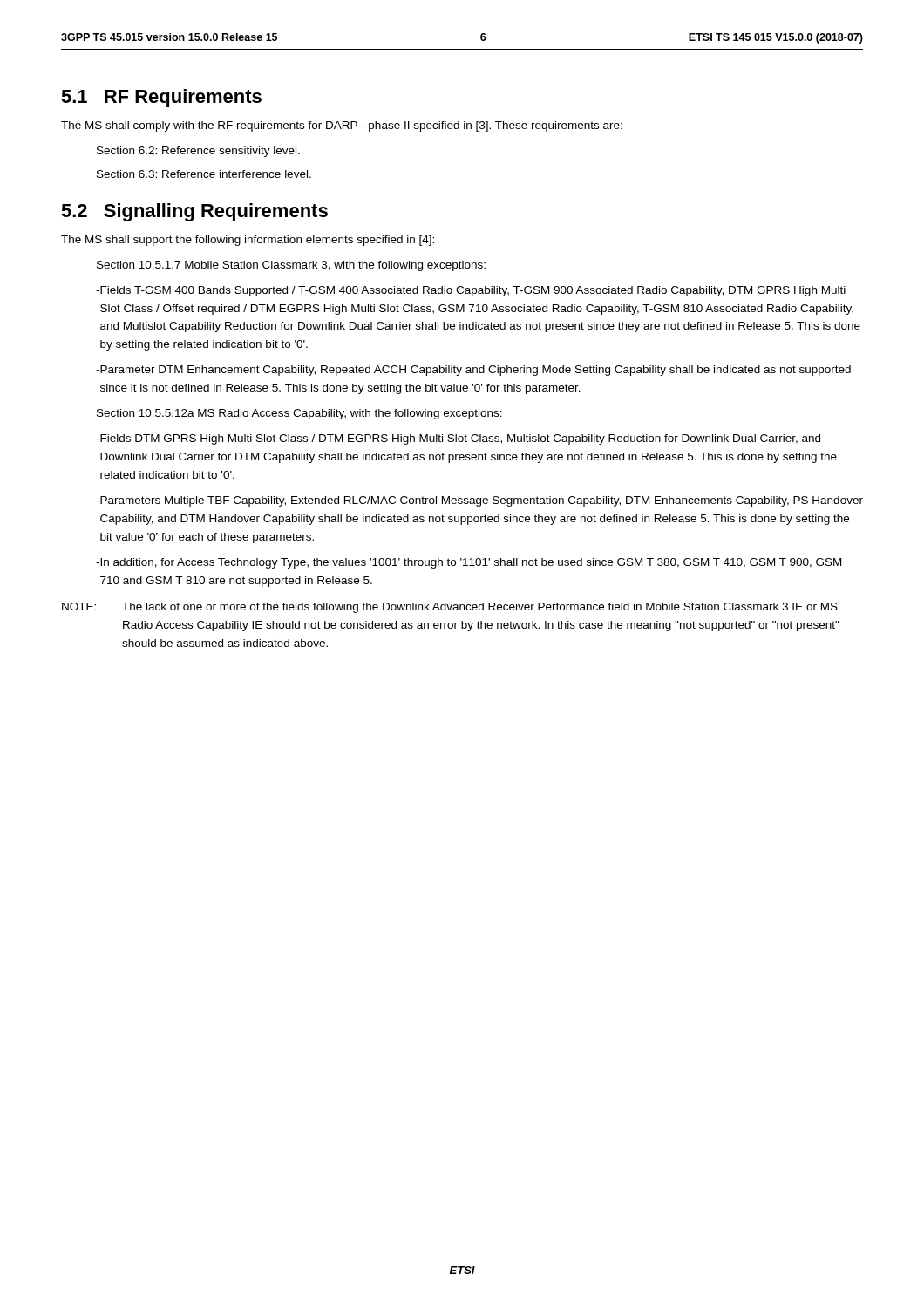
Task: Find the block starting "- Fields DTM GPRS High Multi"
Action: click(462, 457)
